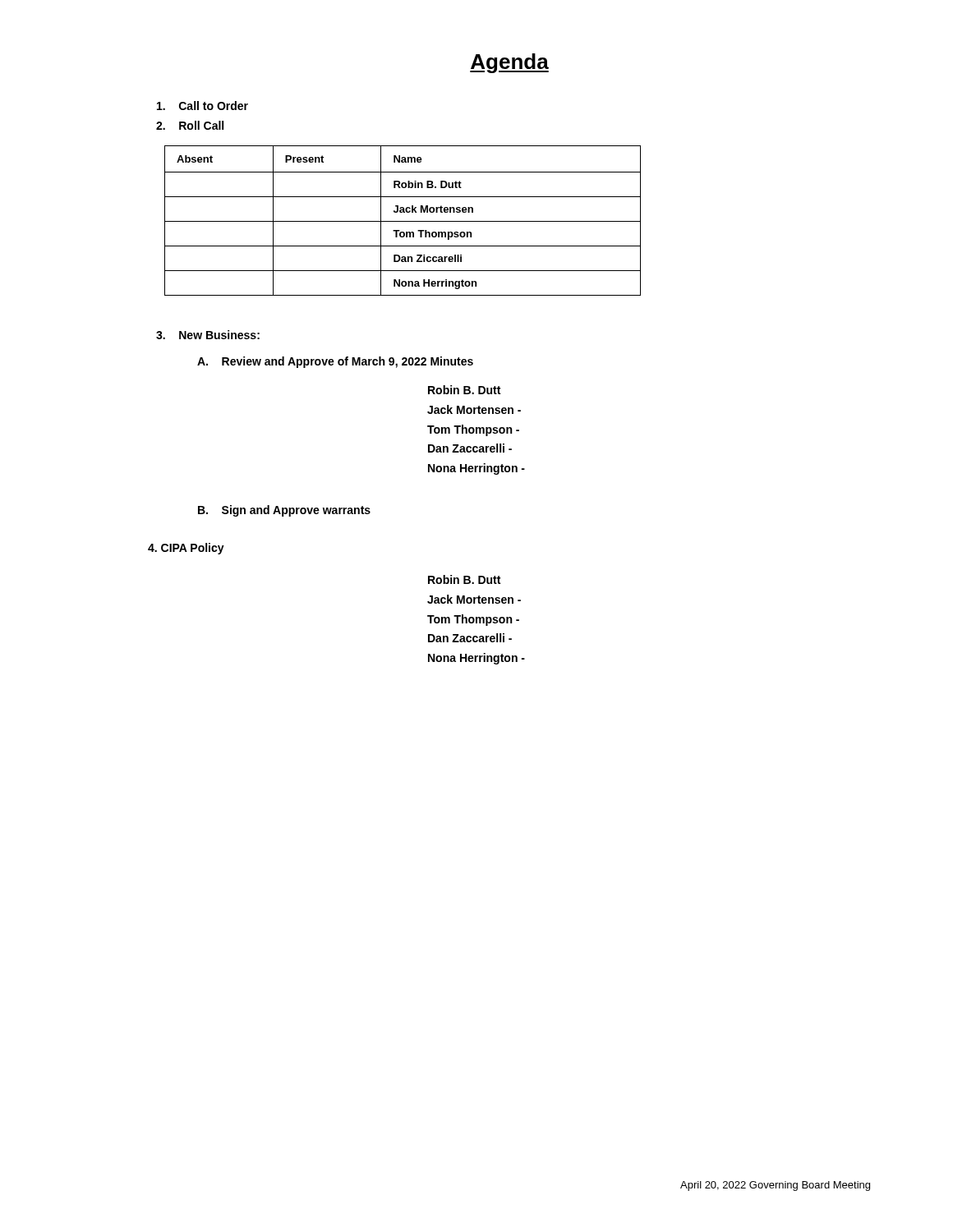
Task: Click on the list item that says "Call to Order"
Action: coord(202,106)
